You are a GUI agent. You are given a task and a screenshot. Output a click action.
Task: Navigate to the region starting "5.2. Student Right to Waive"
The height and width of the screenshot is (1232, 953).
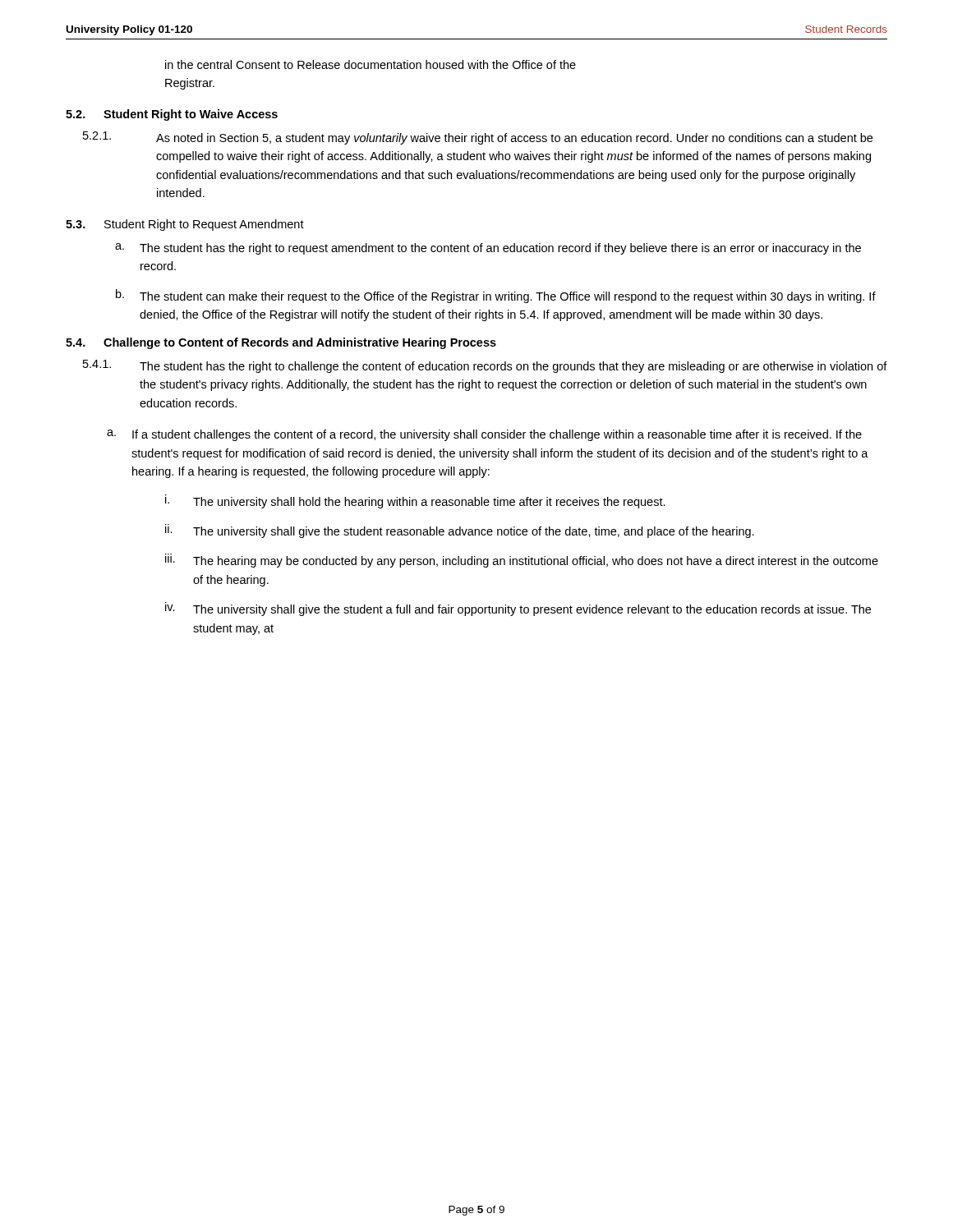pyautogui.click(x=172, y=114)
